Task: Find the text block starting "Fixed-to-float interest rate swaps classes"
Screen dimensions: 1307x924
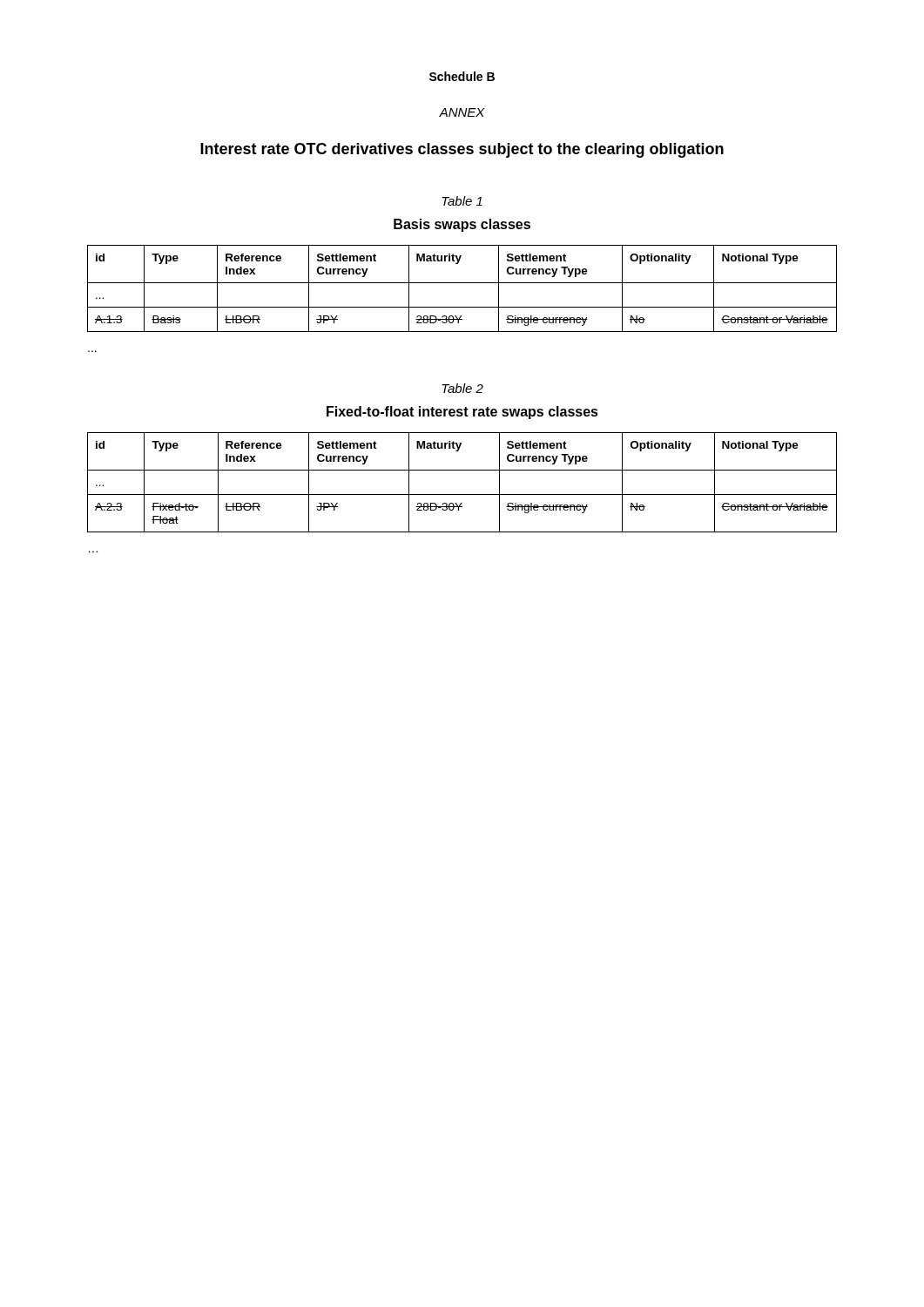Action: [x=462, y=412]
